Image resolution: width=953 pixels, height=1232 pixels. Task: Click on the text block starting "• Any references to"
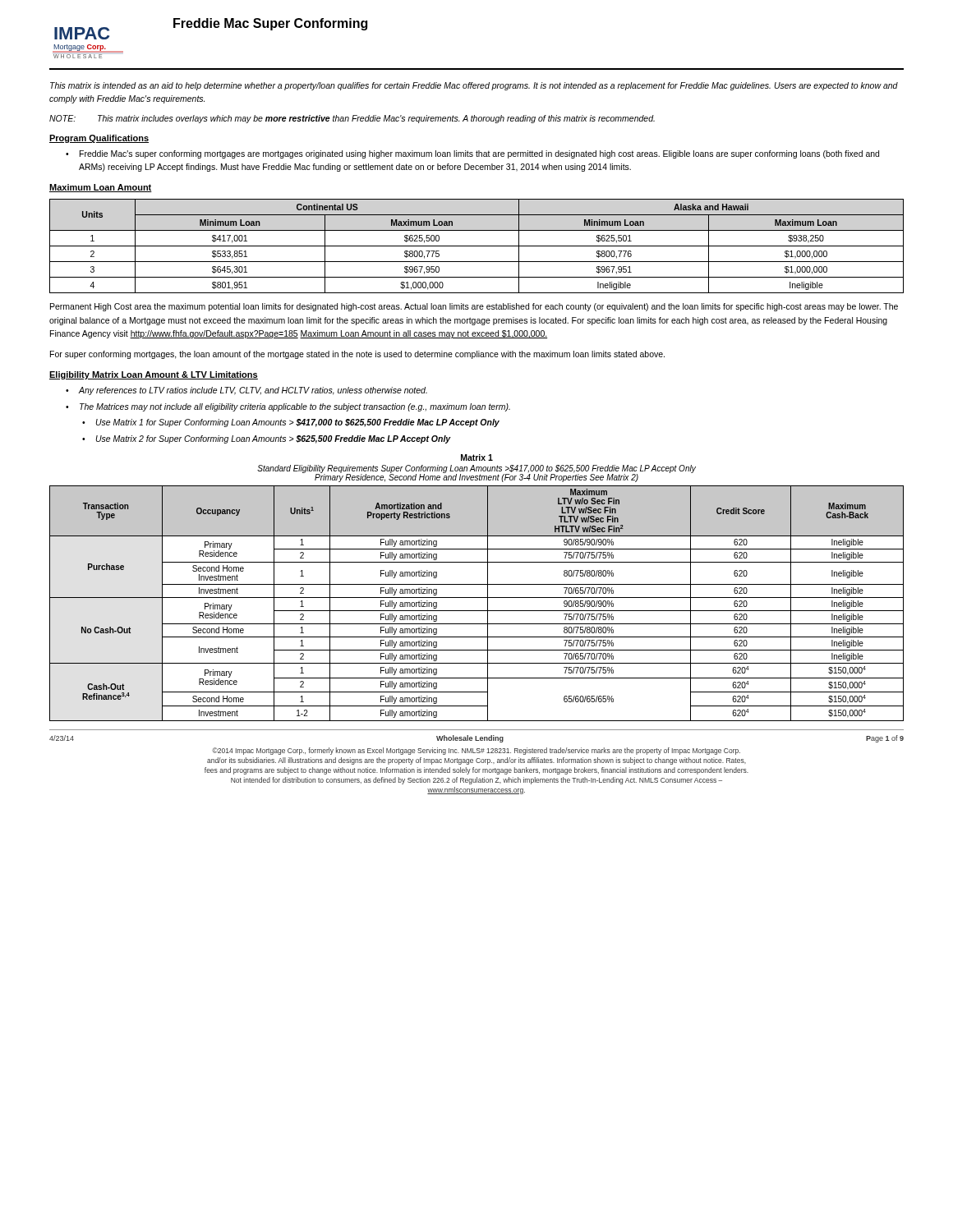(247, 391)
